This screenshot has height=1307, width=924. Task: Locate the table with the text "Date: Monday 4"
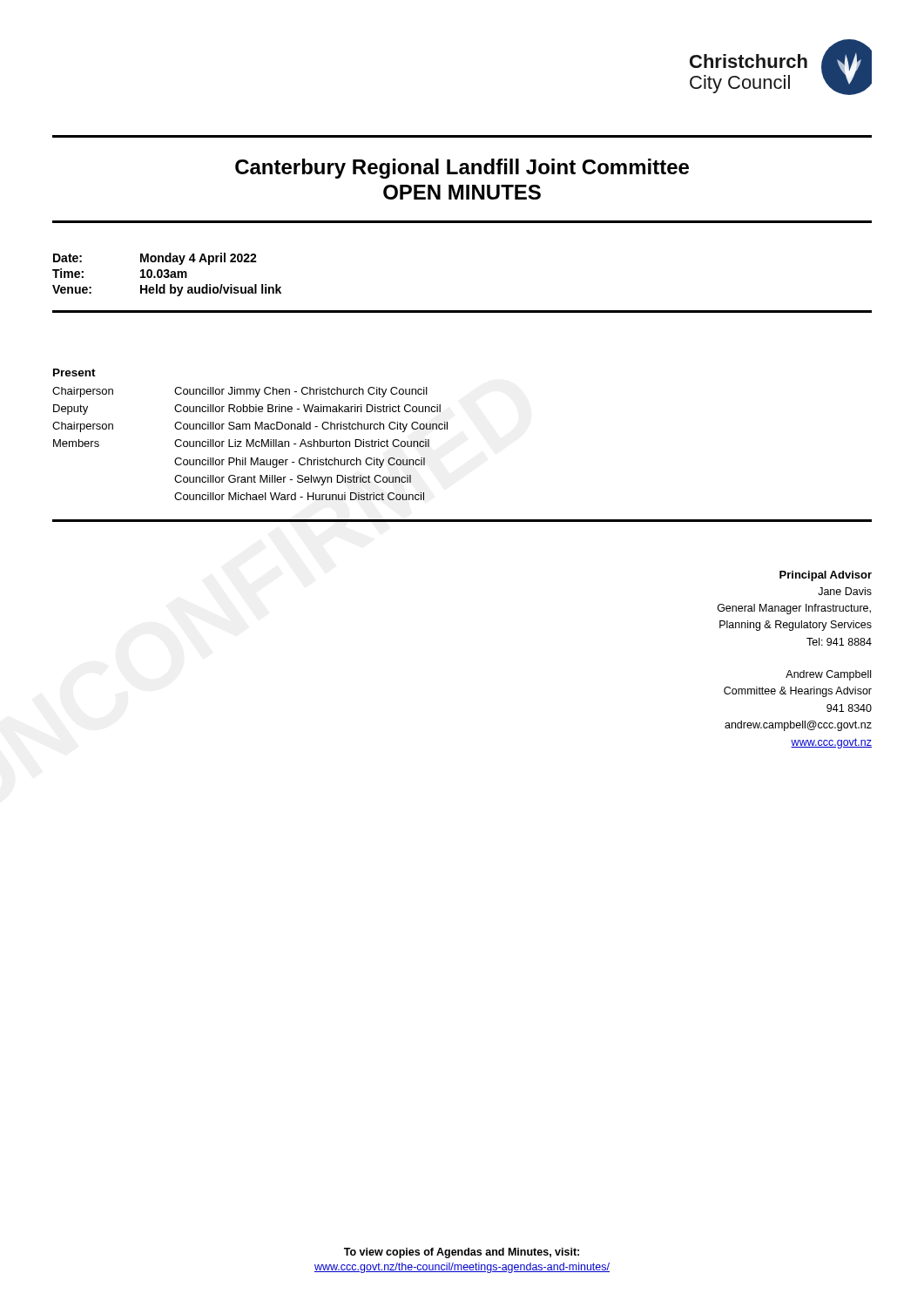(x=462, y=282)
